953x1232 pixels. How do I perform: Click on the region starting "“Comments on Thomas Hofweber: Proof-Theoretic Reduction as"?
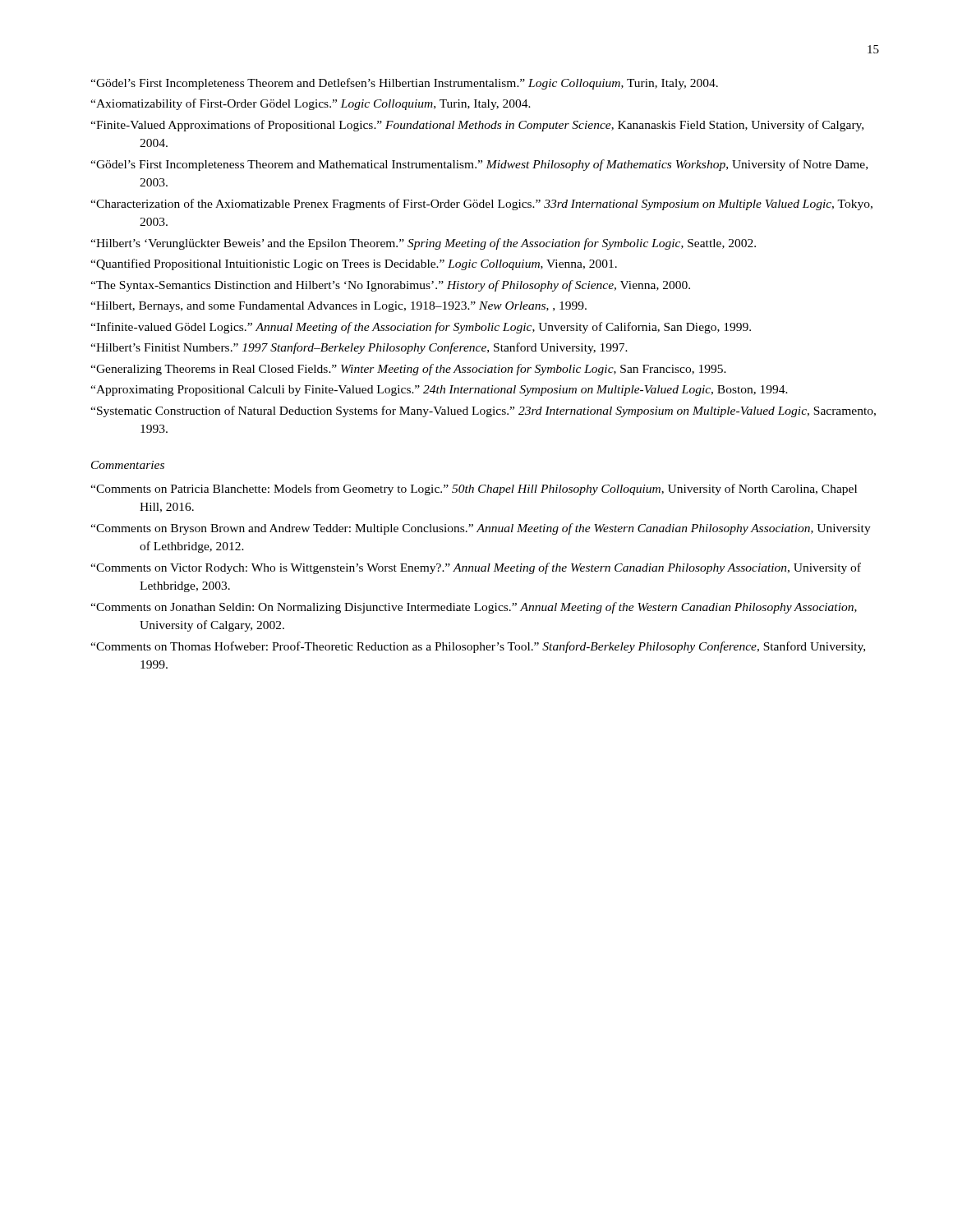[478, 655]
